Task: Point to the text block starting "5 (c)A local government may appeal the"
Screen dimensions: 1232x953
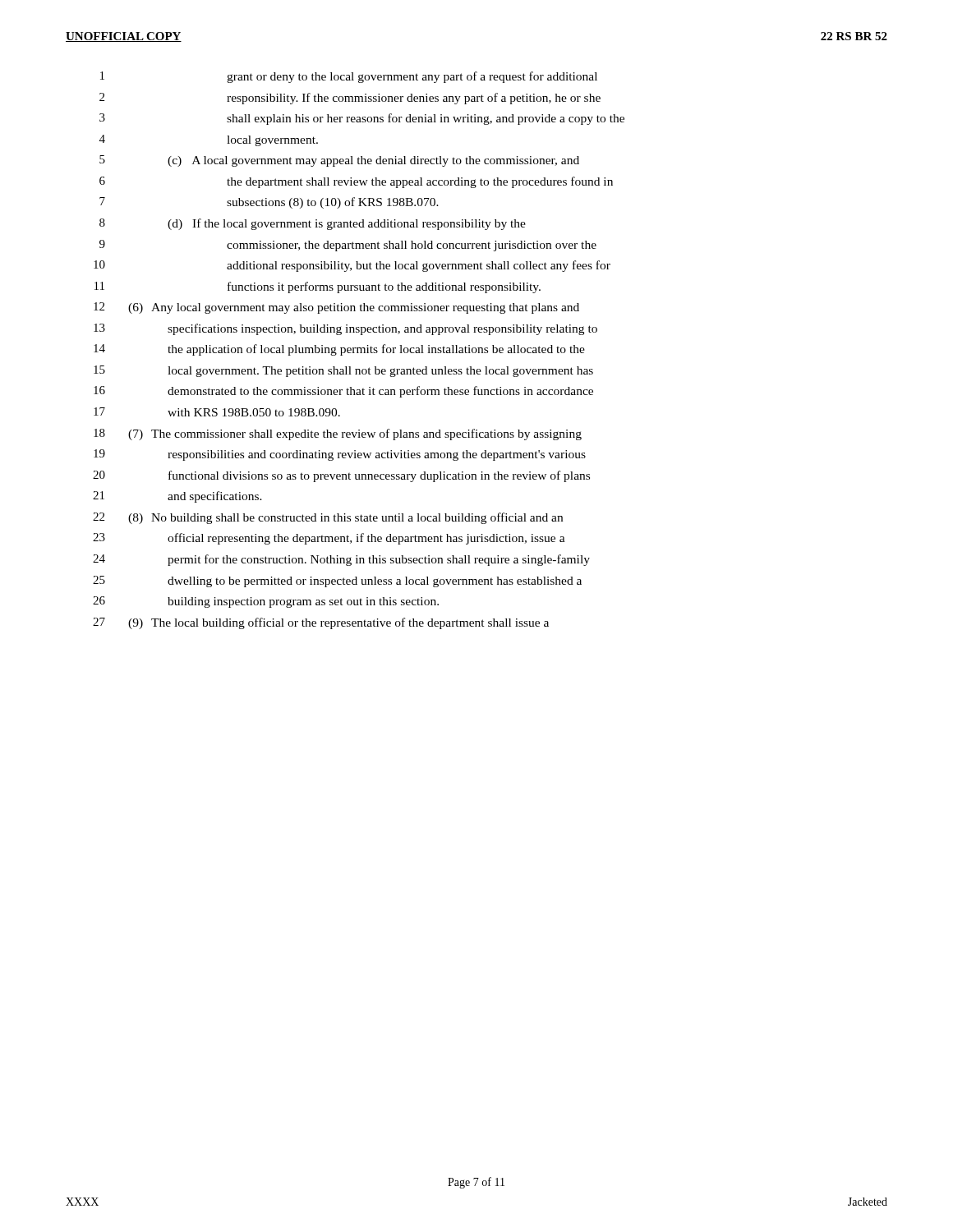Action: pos(476,181)
